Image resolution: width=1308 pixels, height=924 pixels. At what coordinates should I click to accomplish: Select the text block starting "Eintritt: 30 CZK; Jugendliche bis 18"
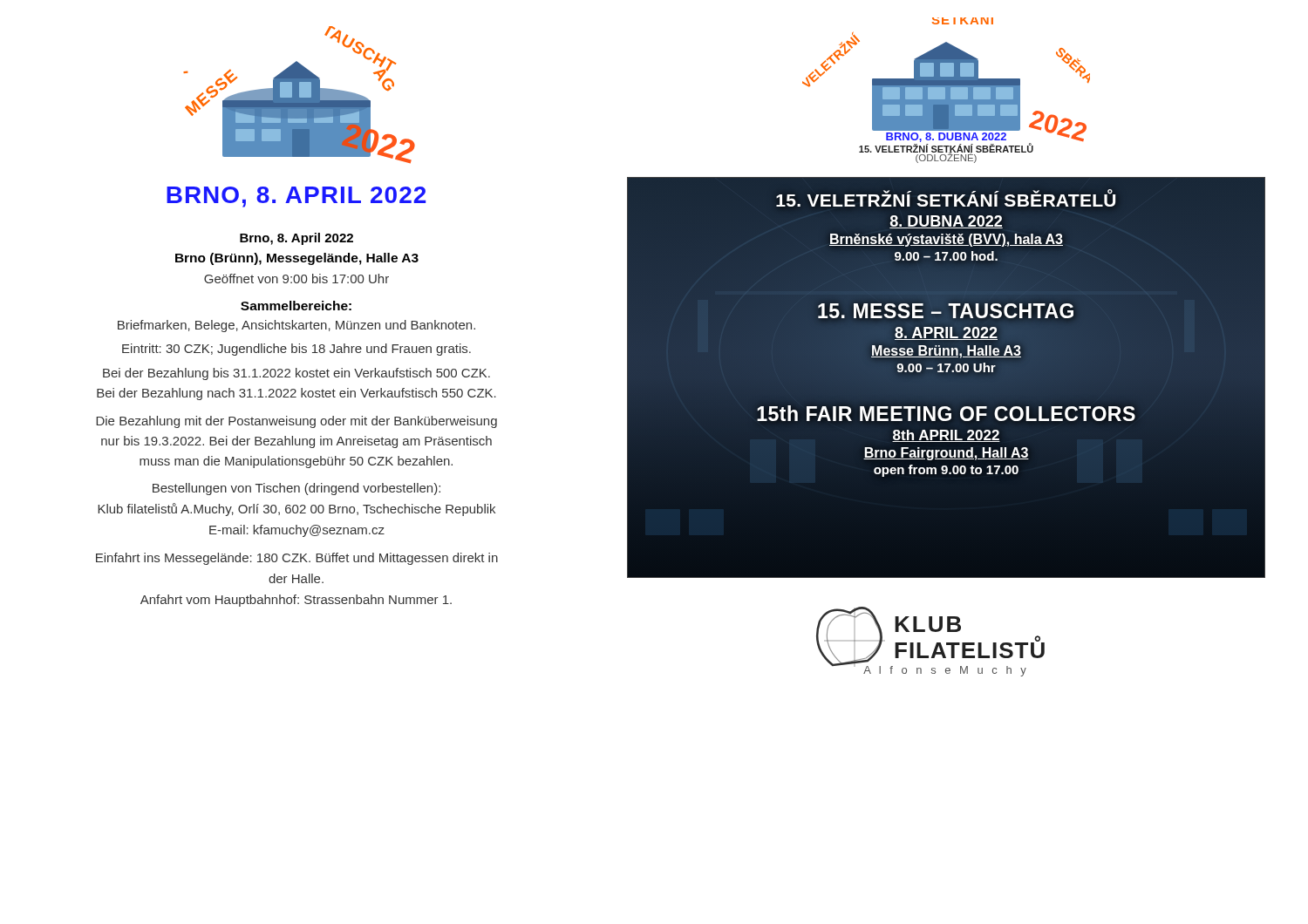tap(296, 348)
